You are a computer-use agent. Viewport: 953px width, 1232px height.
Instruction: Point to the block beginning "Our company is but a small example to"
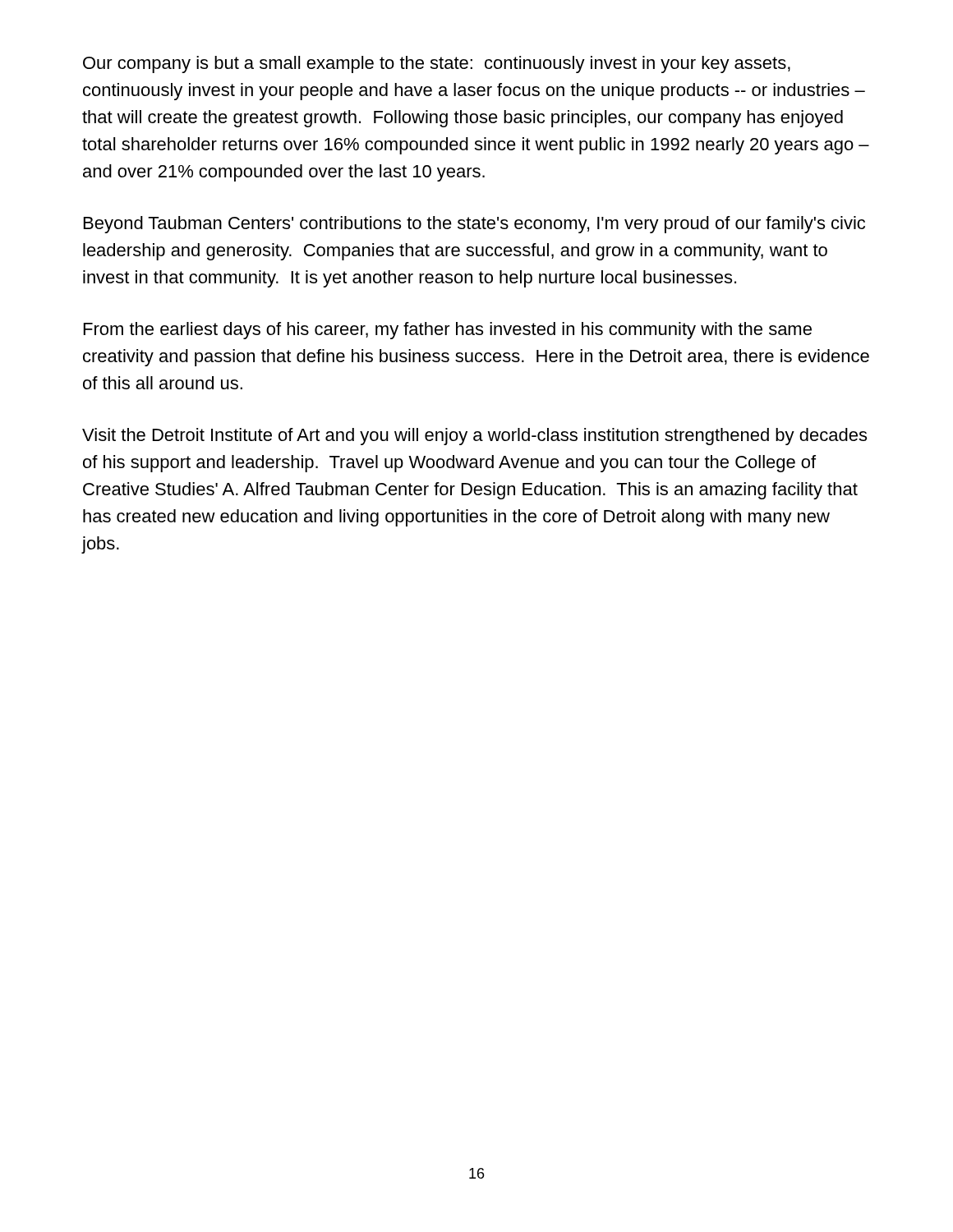coord(475,117)
